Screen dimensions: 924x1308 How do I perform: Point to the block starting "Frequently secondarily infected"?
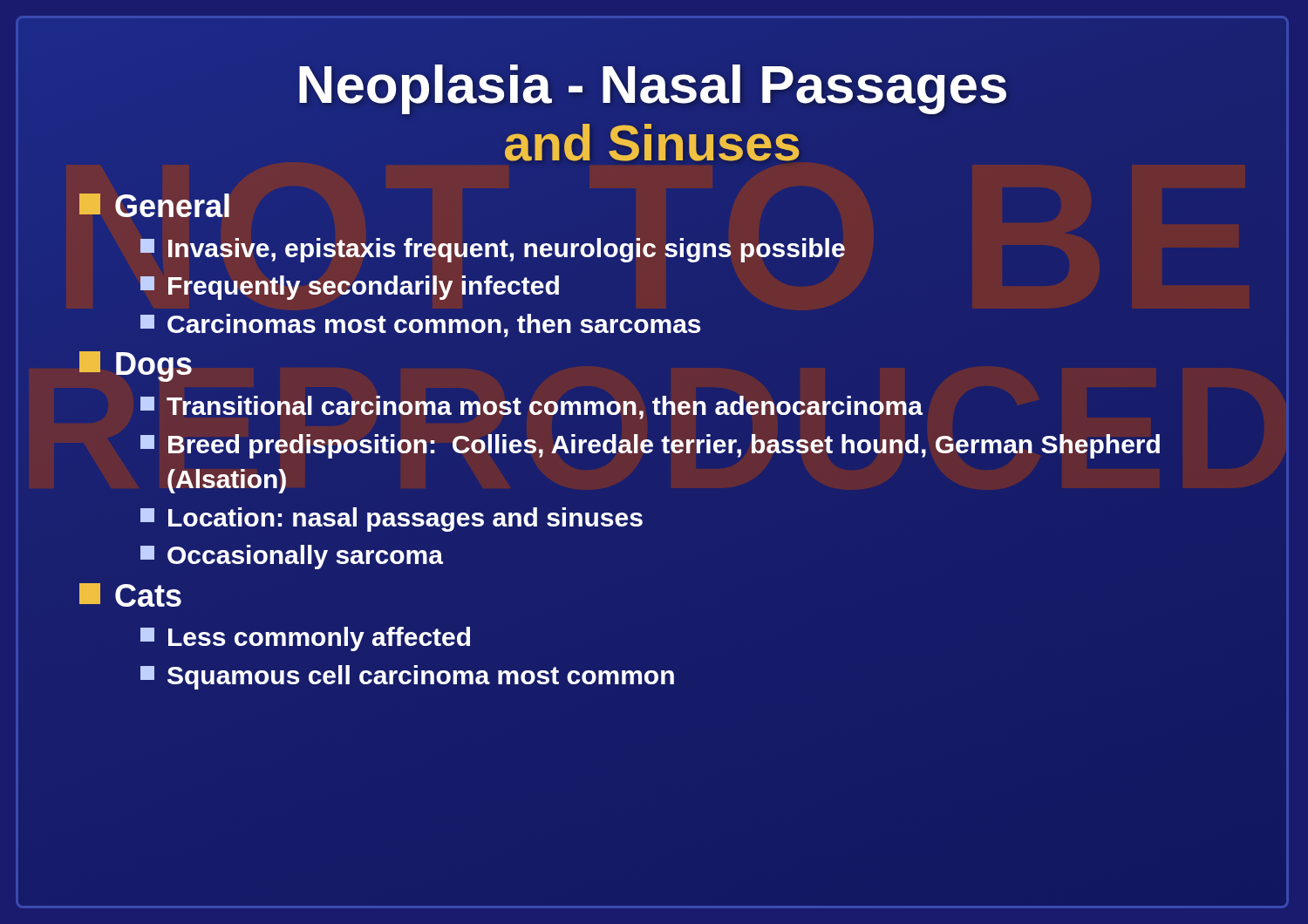tap(350, 288)
